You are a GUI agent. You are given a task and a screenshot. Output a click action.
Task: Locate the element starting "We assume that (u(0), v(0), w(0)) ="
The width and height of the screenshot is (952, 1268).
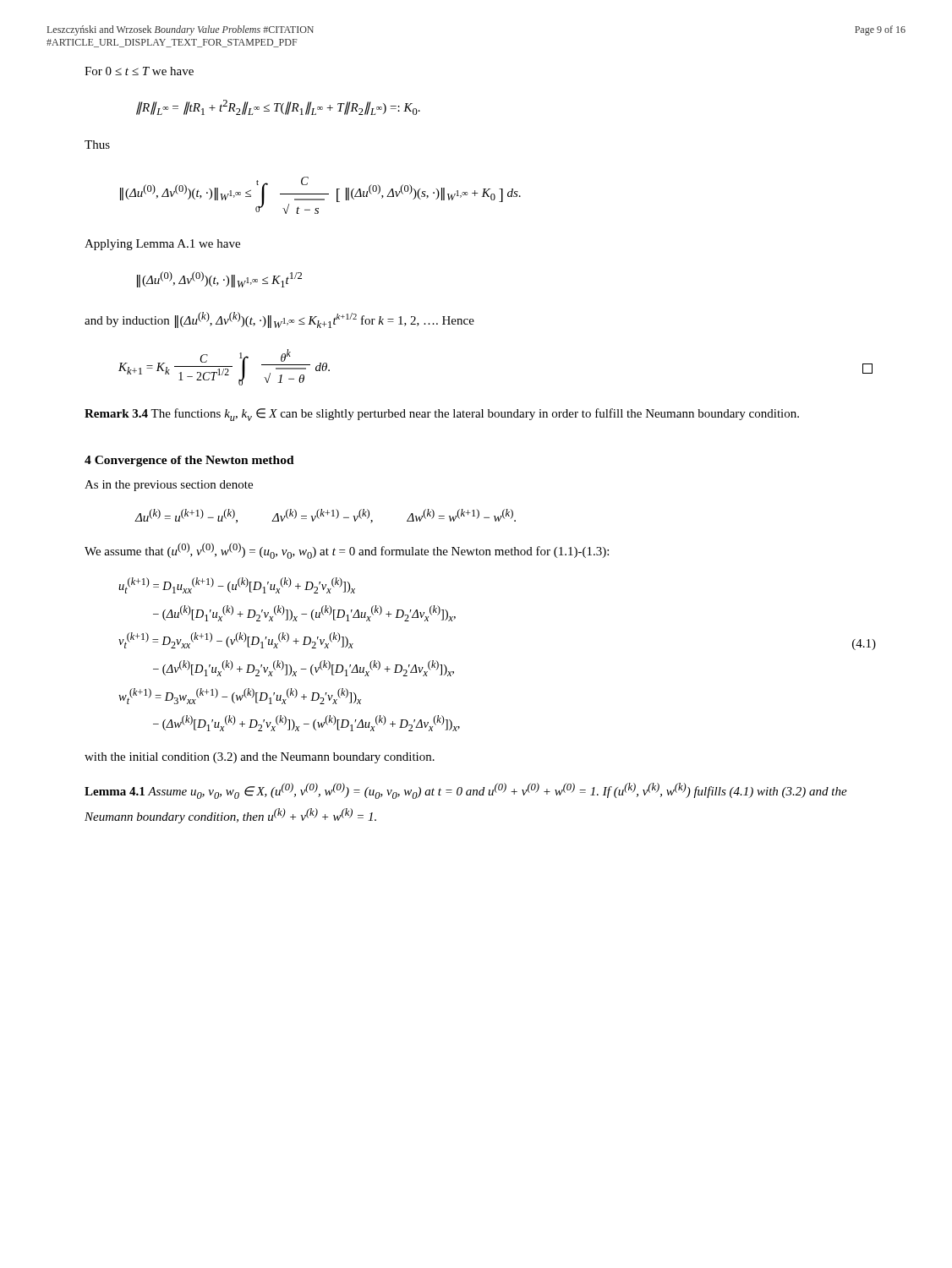347,551
